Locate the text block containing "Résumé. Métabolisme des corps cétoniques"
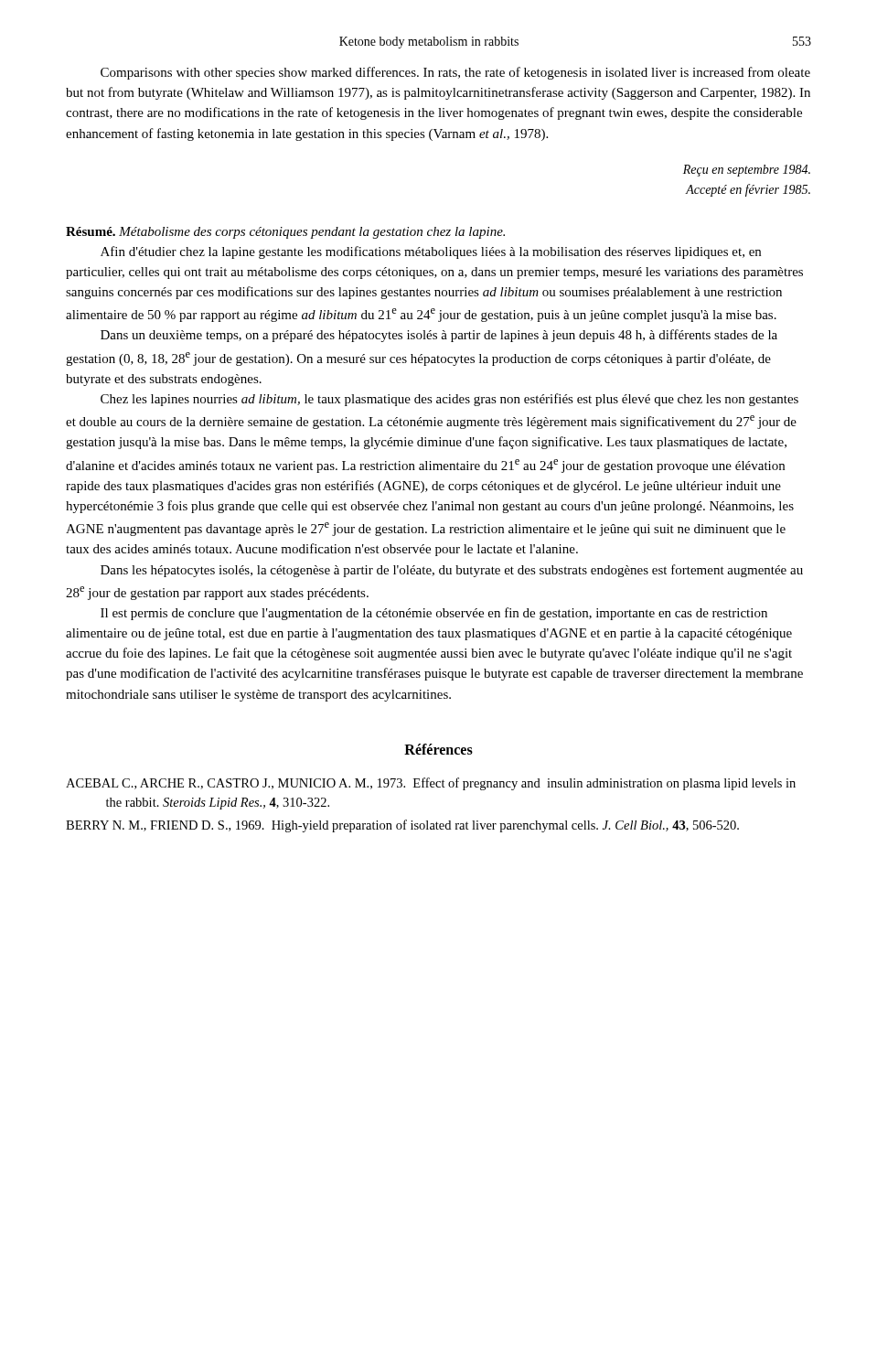877x1372 pixels. tap(438, 231)
